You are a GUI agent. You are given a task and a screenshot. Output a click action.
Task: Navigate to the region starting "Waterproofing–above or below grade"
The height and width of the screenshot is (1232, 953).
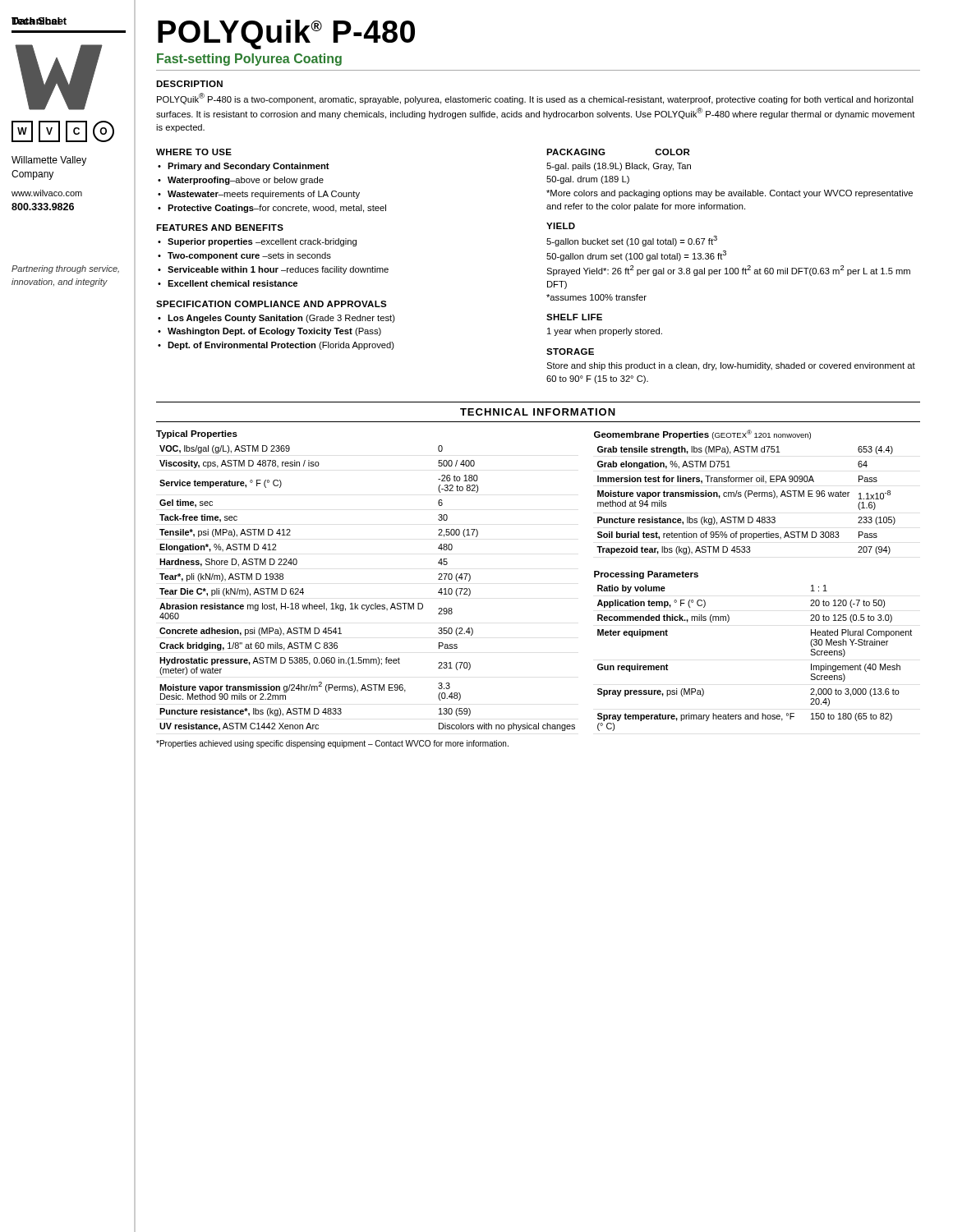click(x=246, y=180)
